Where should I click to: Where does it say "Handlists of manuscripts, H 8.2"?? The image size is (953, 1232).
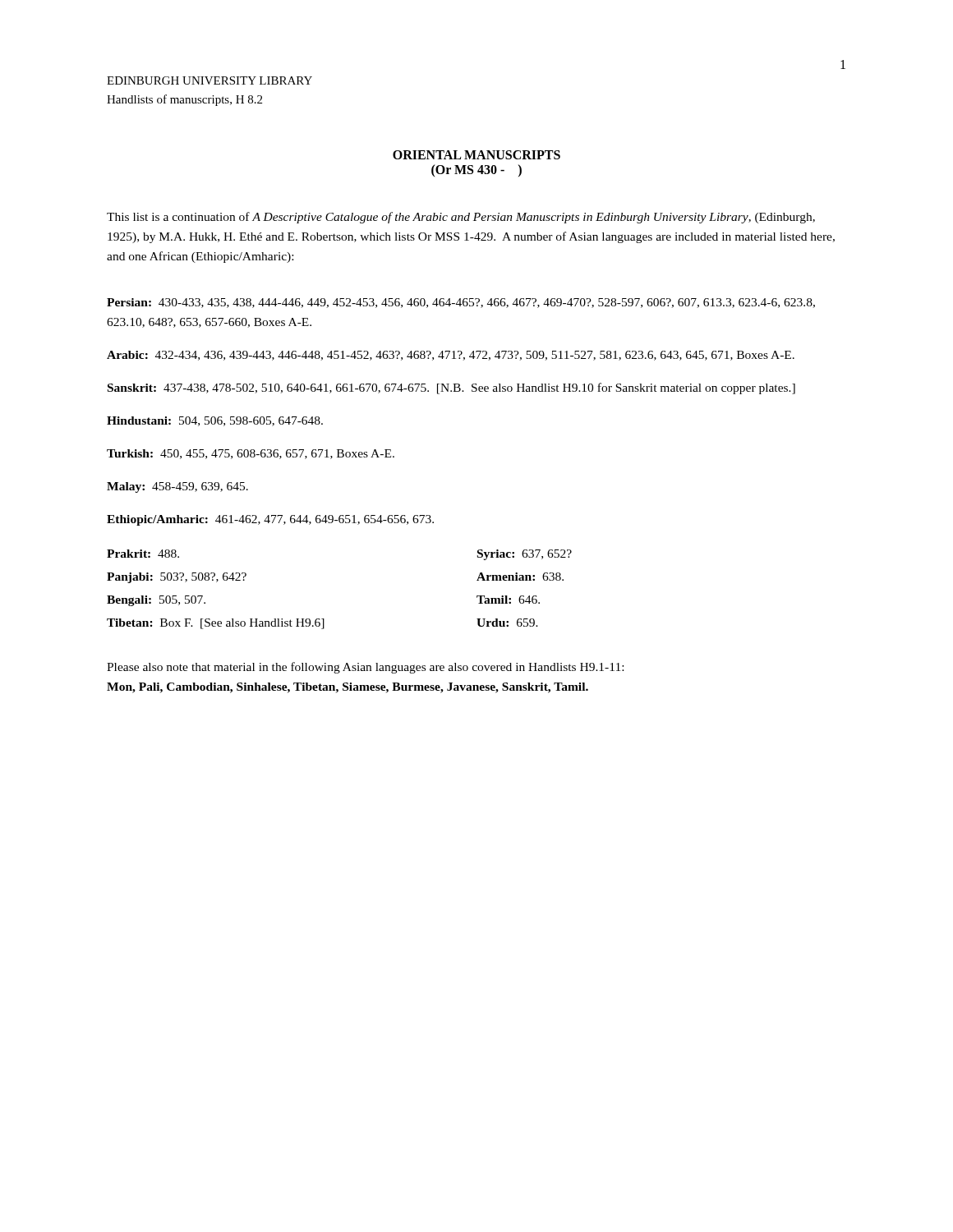(x=185, y=99)
